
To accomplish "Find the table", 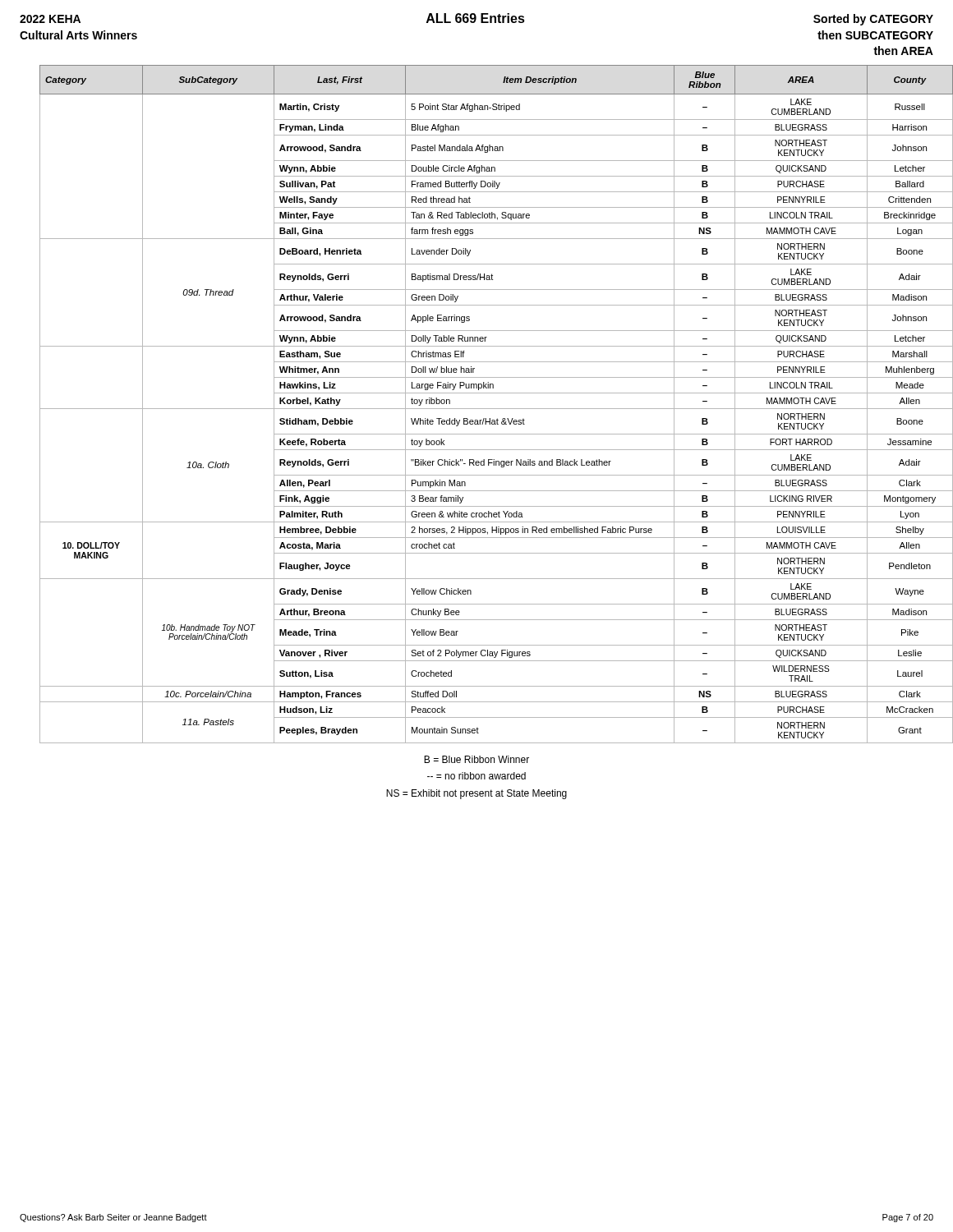I will [x=476, y=404].
